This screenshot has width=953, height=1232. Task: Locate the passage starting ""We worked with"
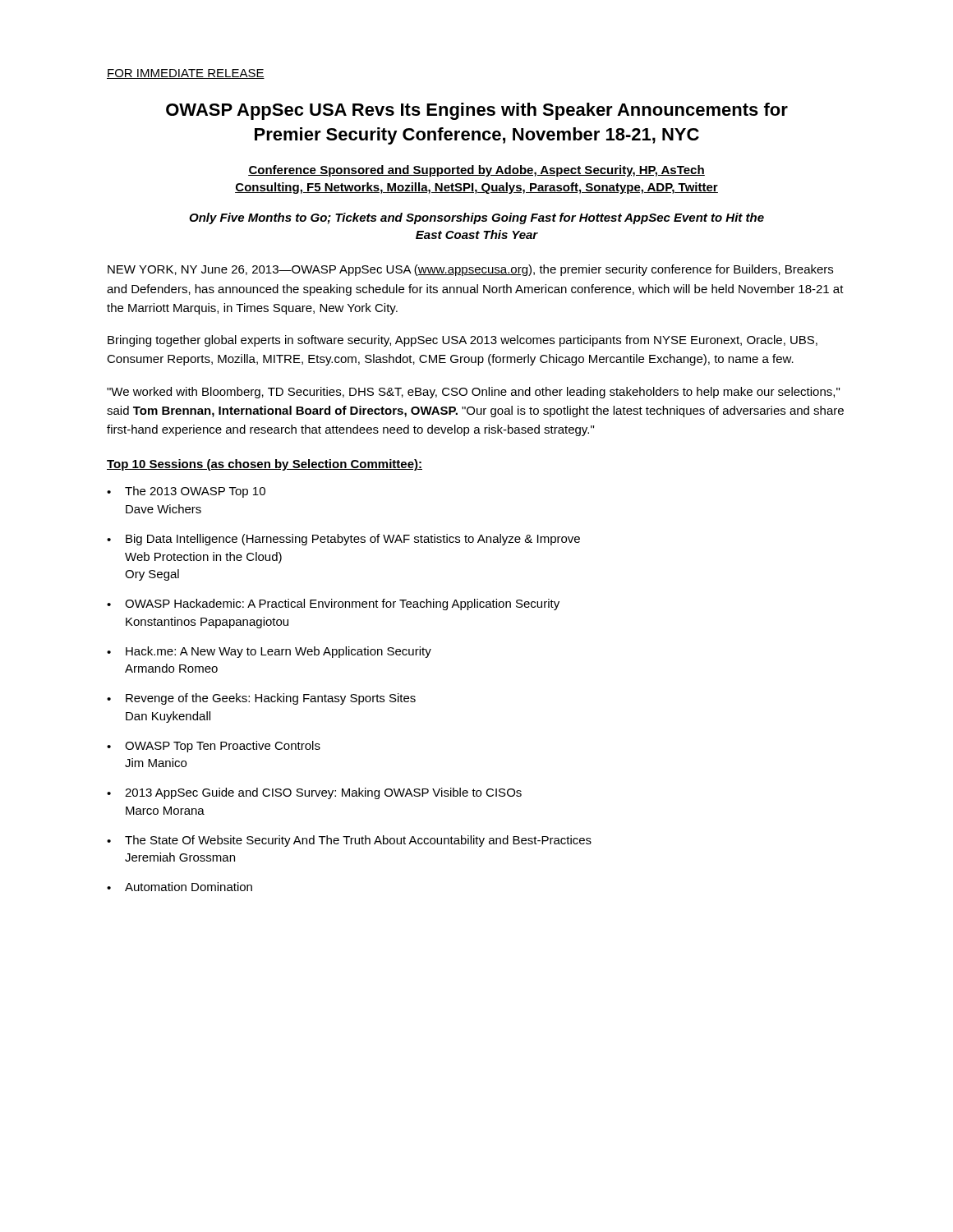click(x=476, y=410)
